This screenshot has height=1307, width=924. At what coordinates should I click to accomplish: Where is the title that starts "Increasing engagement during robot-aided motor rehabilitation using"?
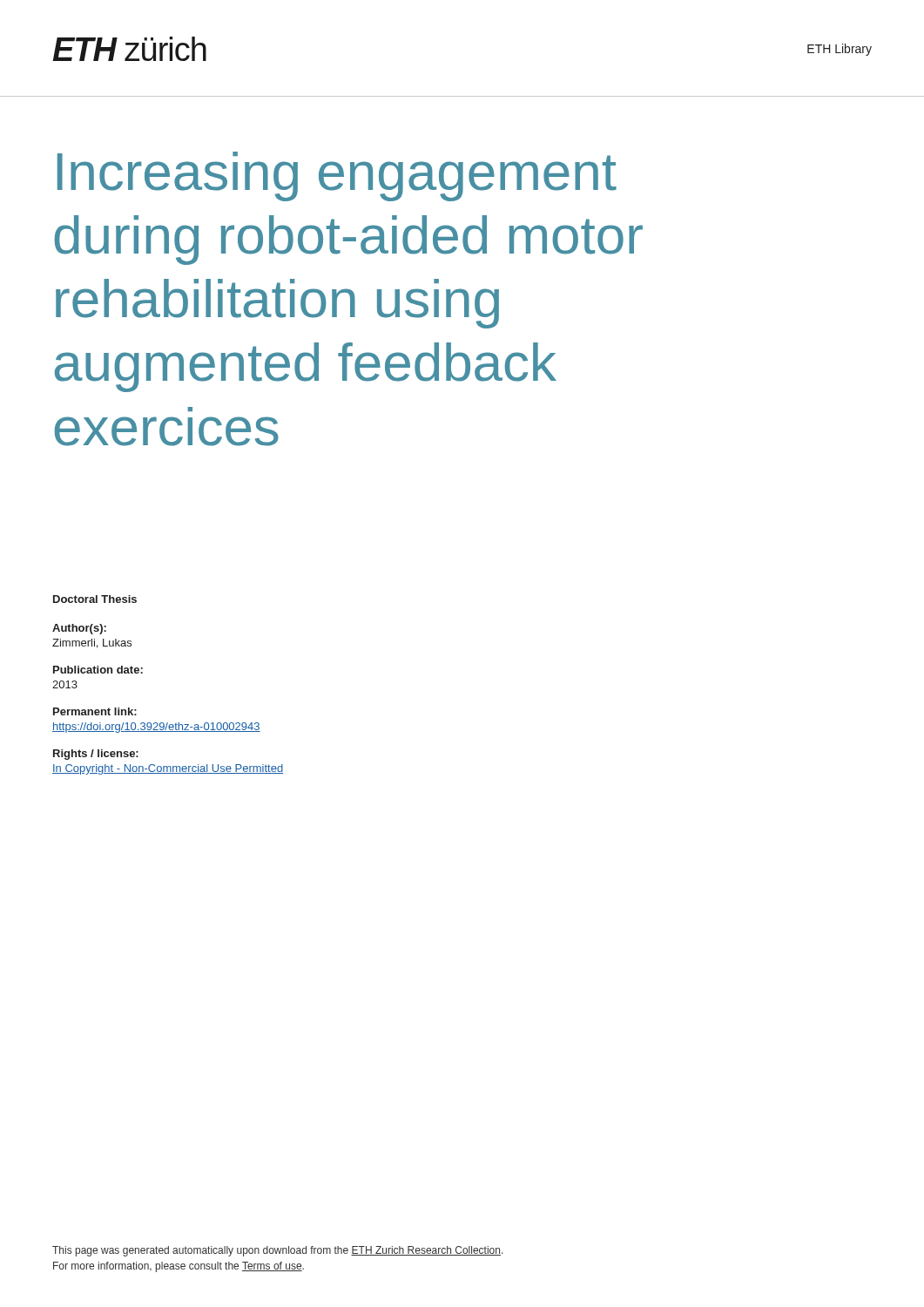(409, 299)
